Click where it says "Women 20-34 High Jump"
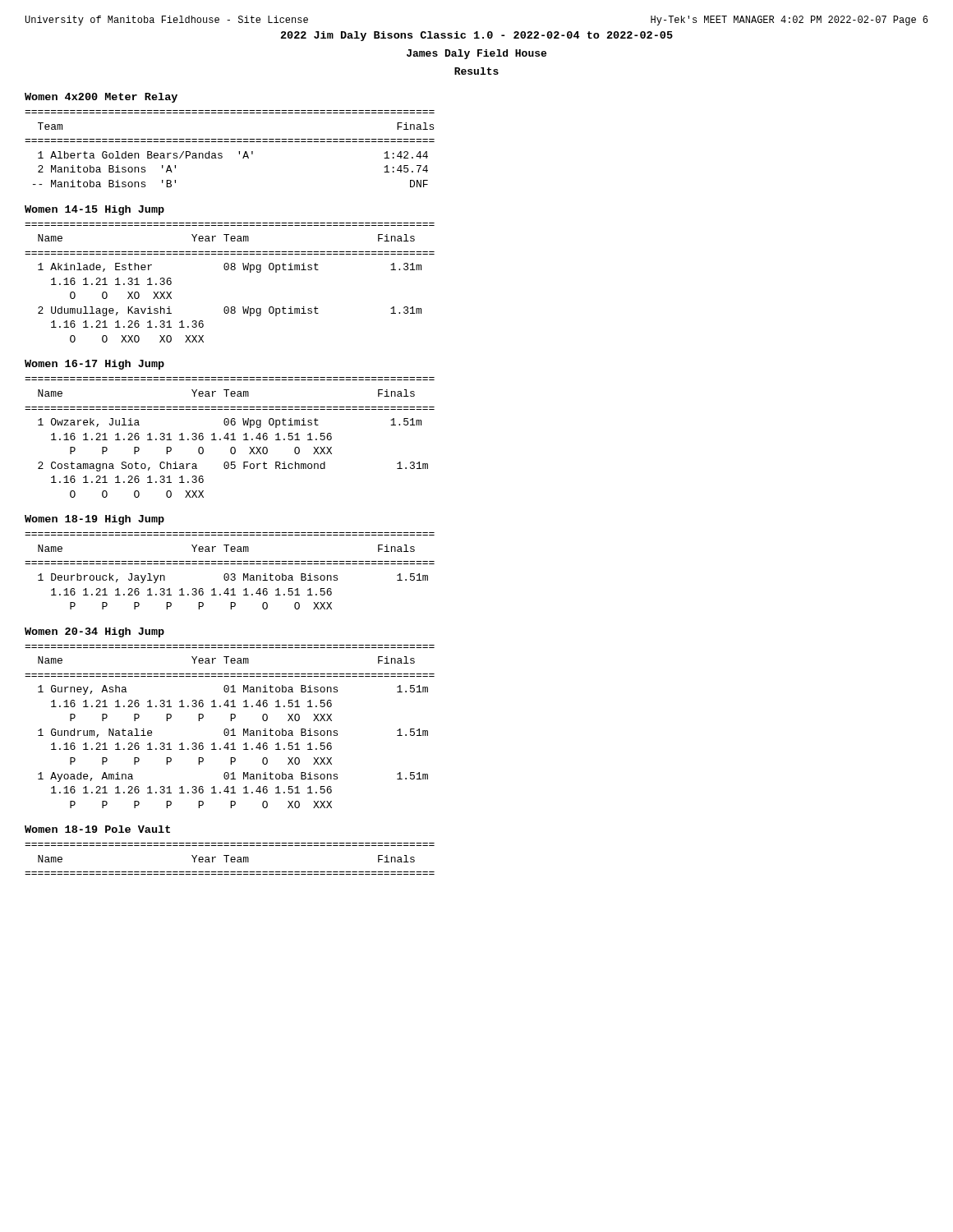 tap(95, 632)
